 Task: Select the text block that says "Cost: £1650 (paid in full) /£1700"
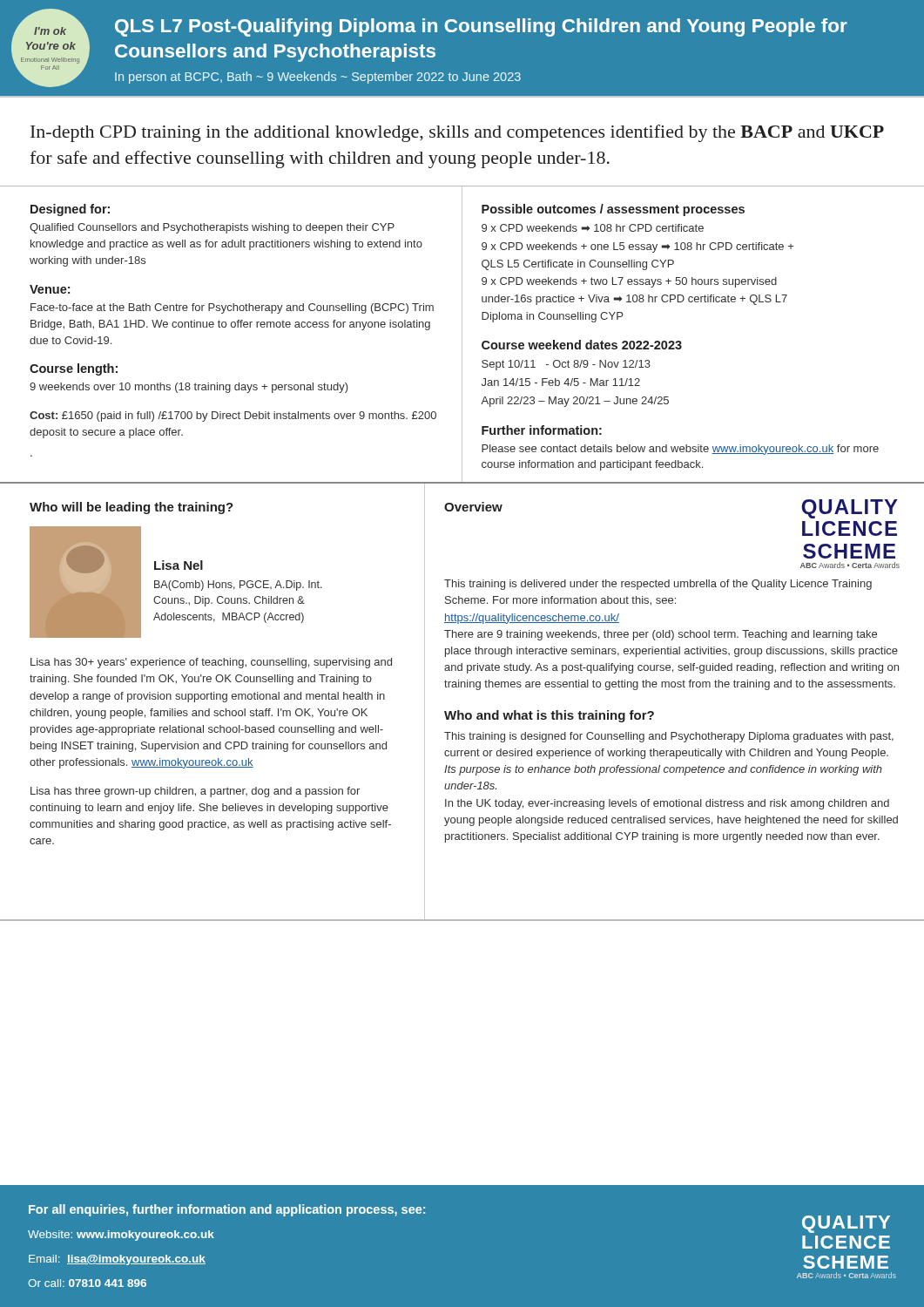[233, 424]
